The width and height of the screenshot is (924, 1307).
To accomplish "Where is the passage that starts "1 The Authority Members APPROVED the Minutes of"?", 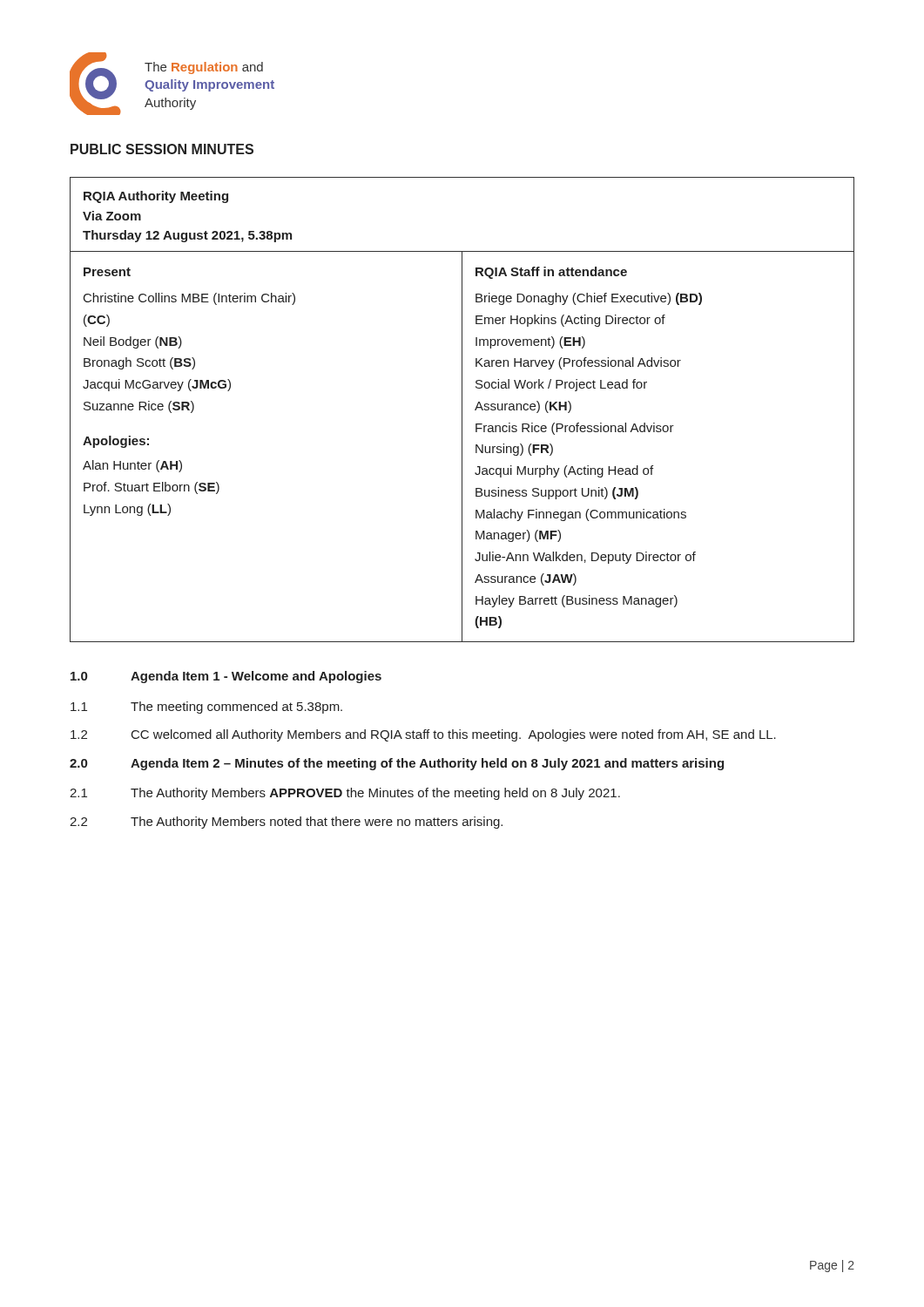I will coord(462,793).
